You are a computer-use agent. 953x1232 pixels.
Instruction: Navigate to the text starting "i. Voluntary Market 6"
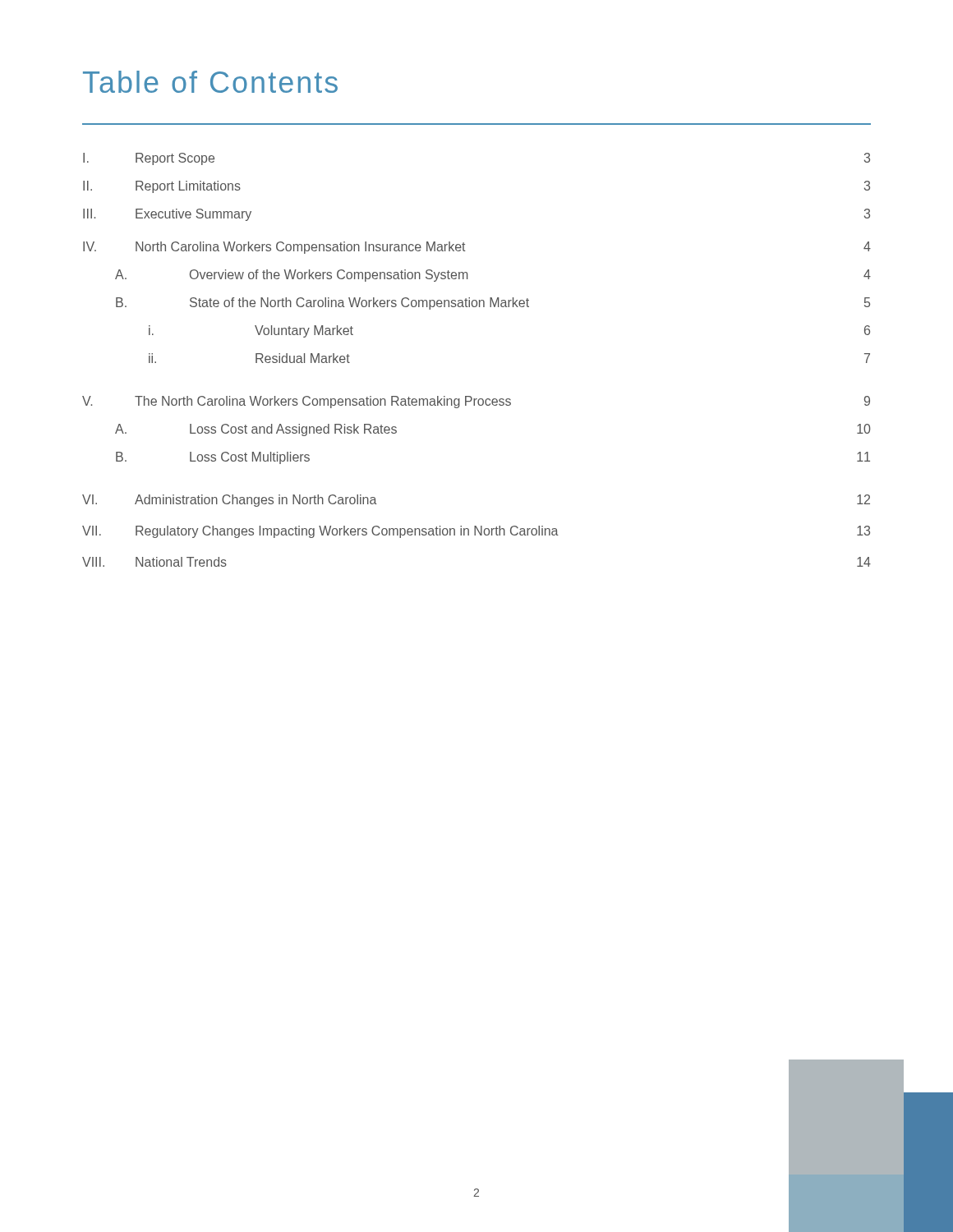(149, 331)
